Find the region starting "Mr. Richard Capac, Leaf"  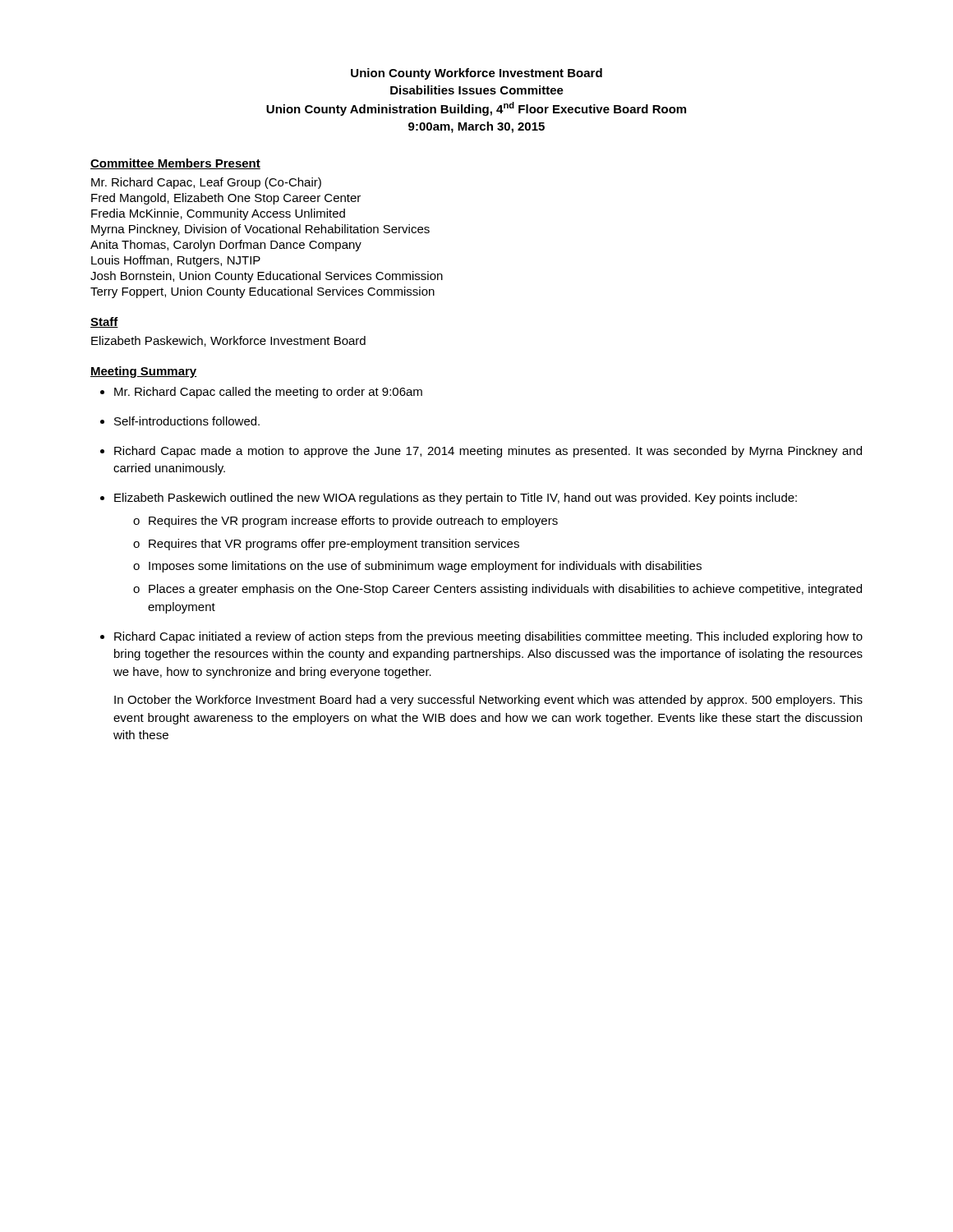[206, 182]
